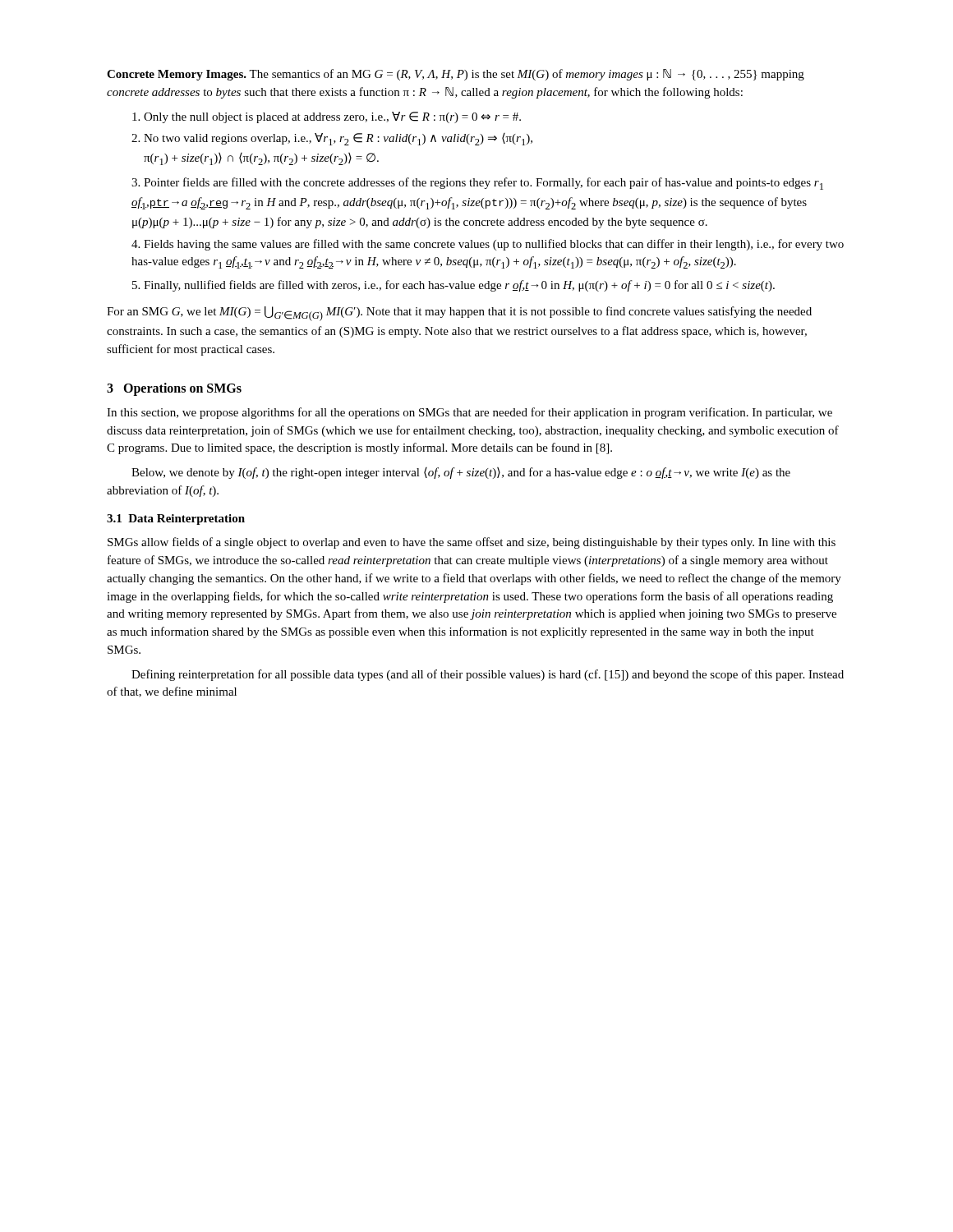Locate the block starting "Only the null object is"
The height and width of the screenshot is (1232, 953).
[327, 116]
